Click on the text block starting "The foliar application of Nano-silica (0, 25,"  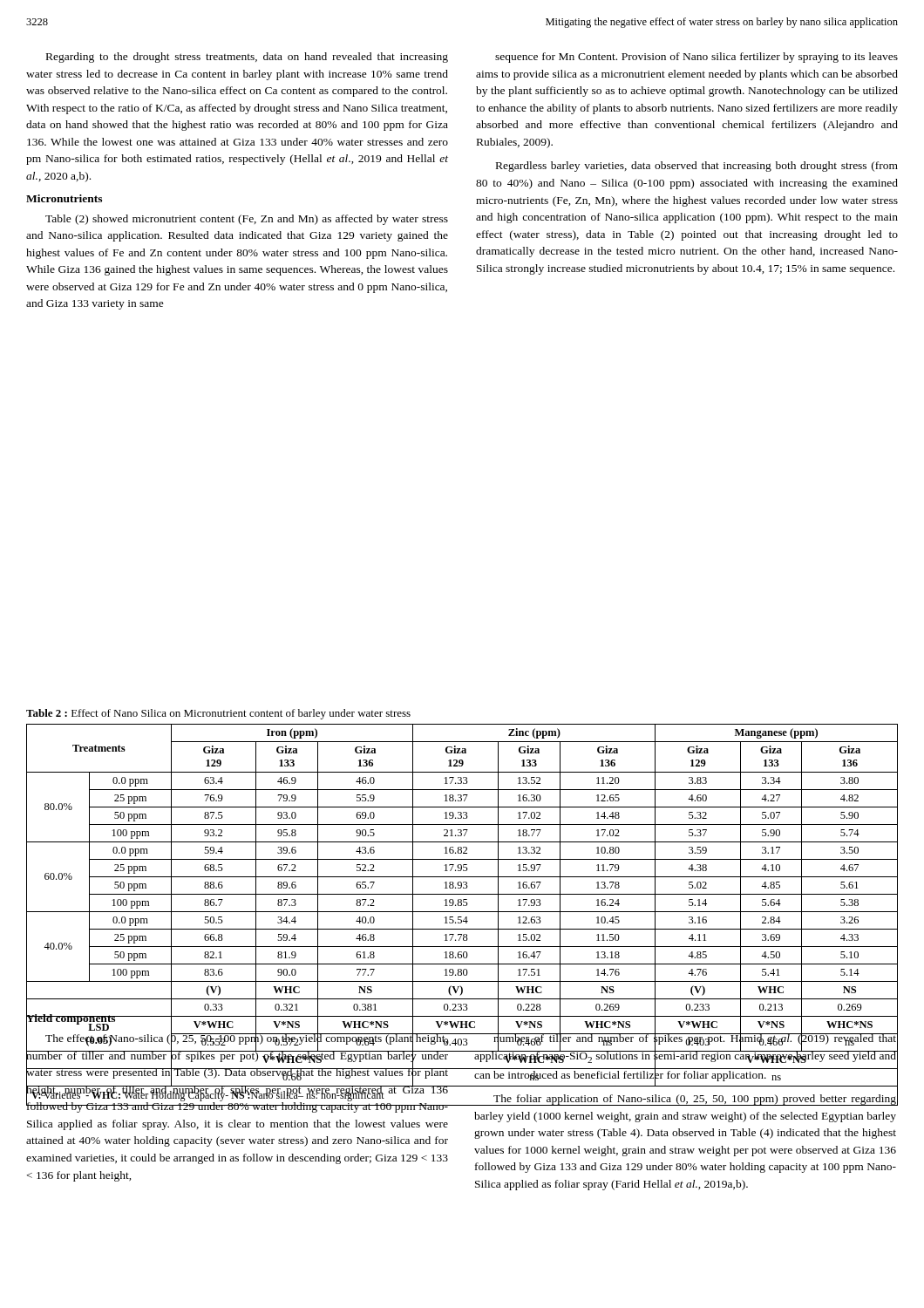coord(685,1141)
